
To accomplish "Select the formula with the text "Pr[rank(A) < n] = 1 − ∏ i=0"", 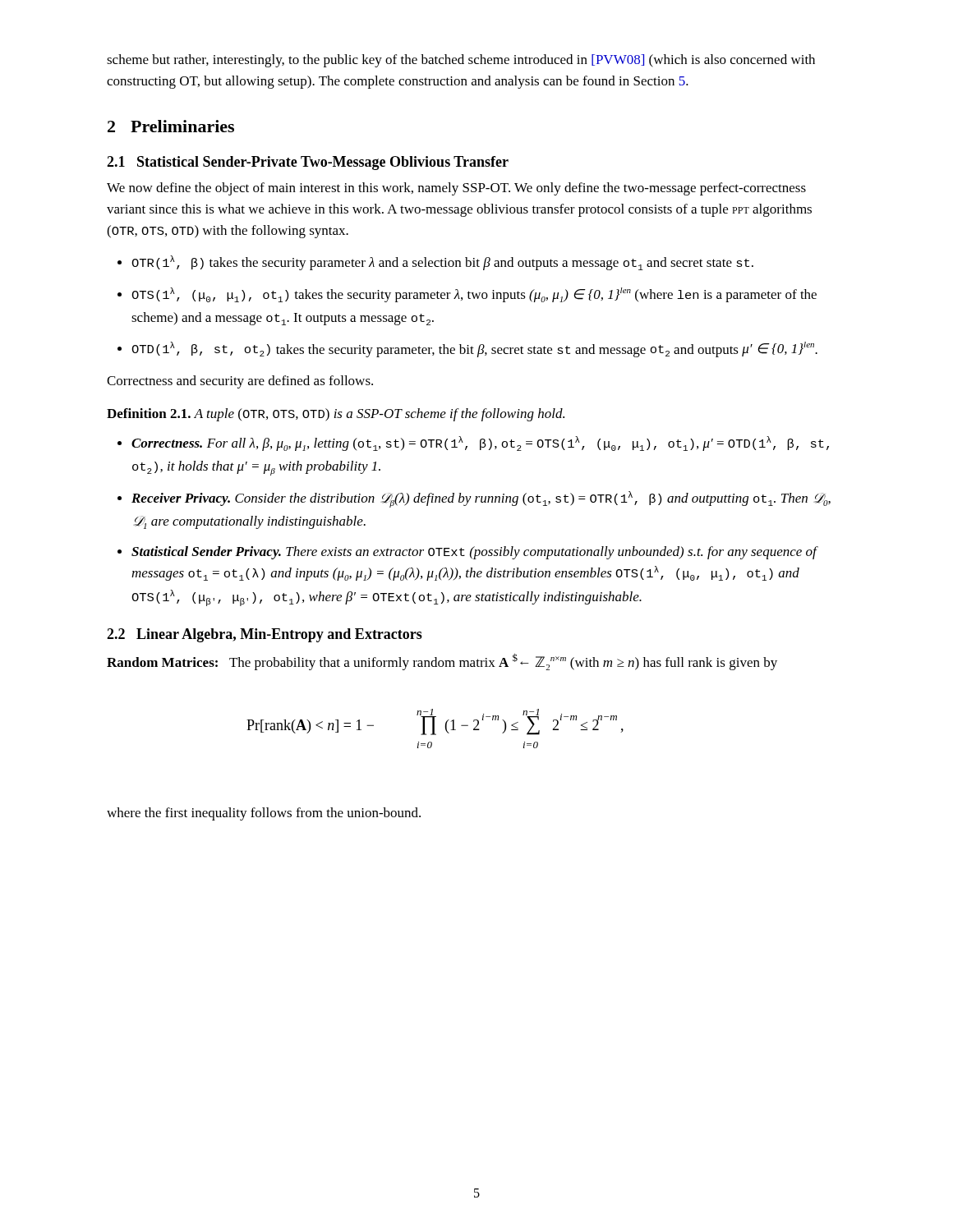I will [x=476, y=726].
